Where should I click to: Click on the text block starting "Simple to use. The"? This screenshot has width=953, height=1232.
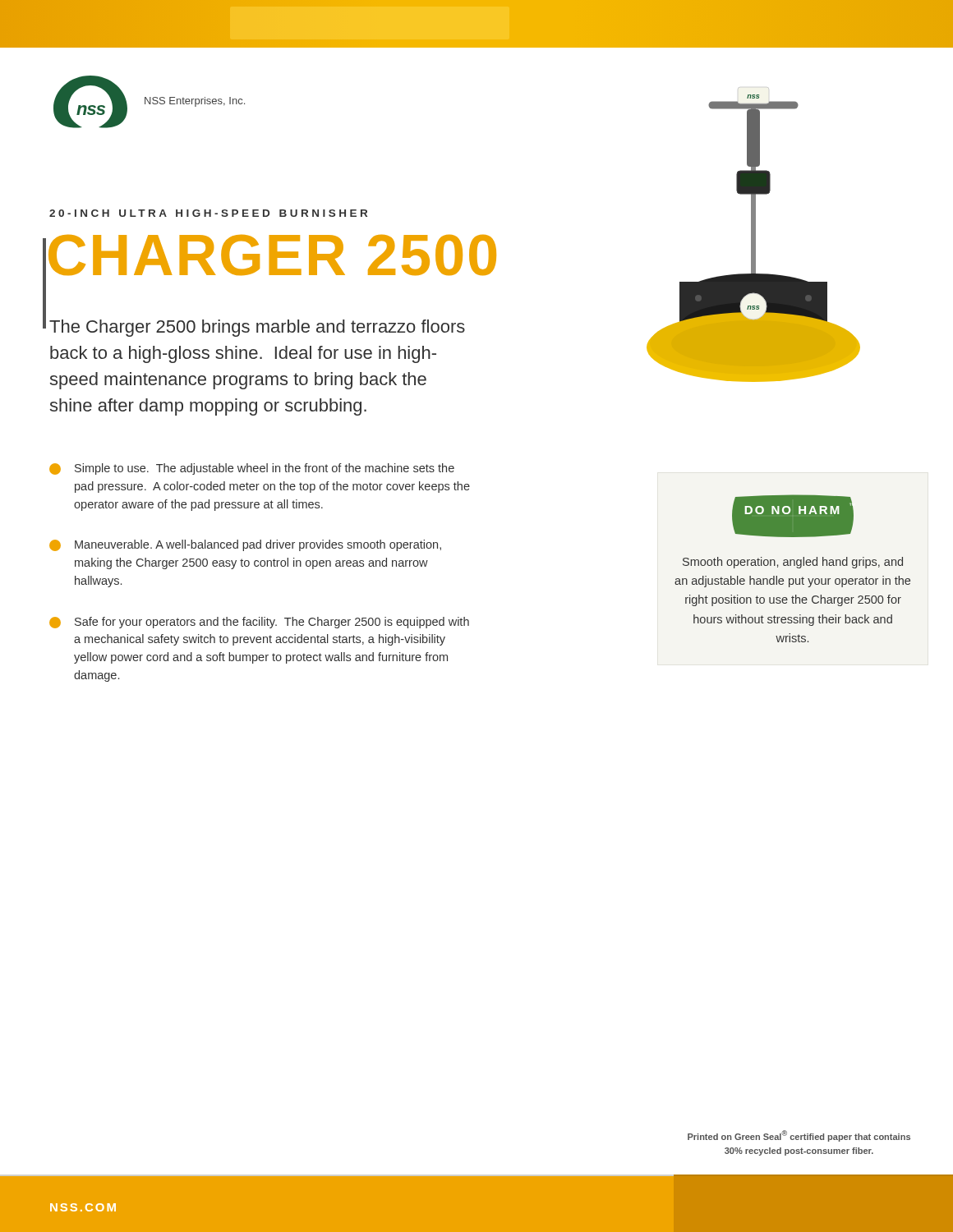coord(263,487)
